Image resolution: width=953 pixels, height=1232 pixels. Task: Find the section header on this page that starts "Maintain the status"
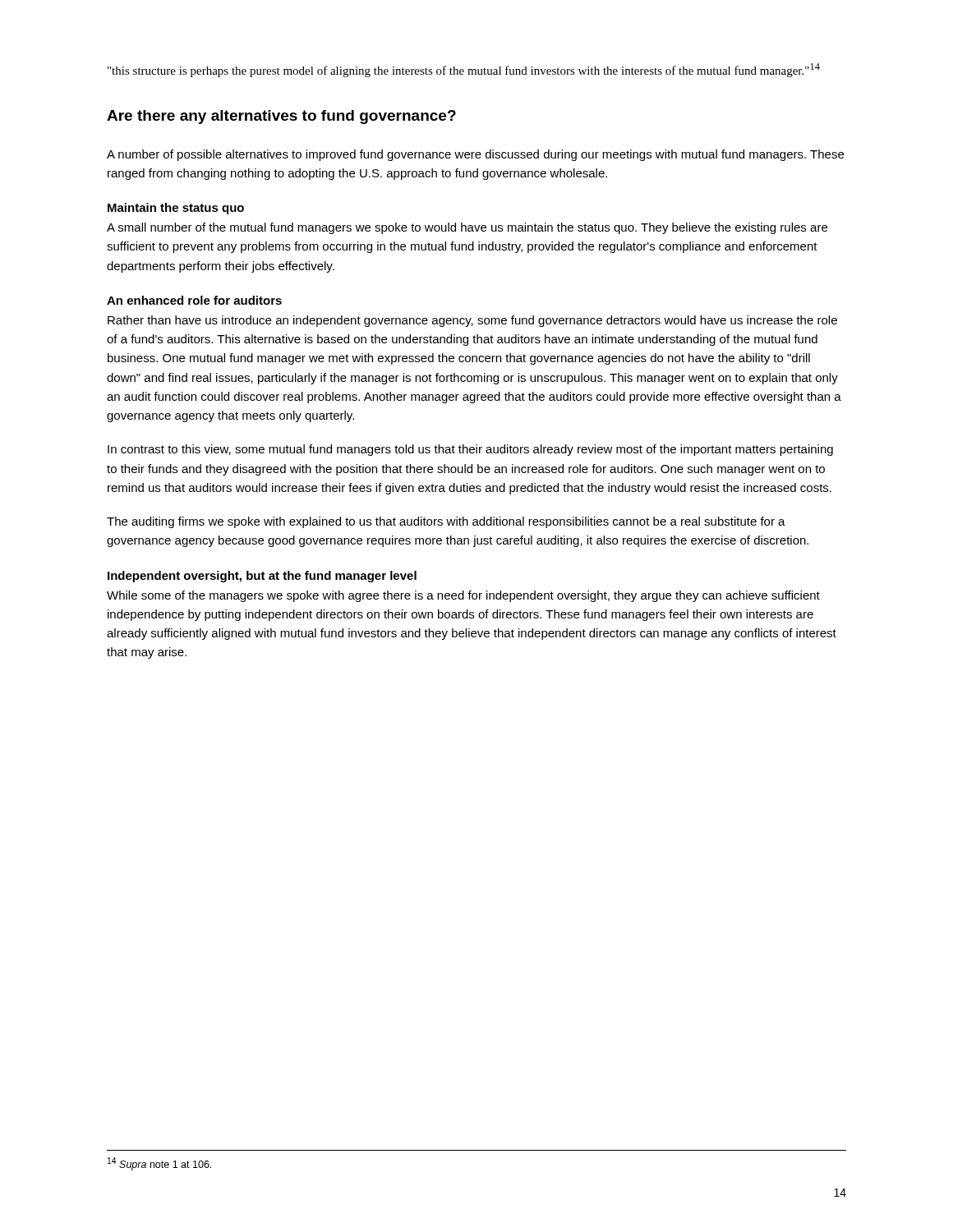click(x=176, y=207)
